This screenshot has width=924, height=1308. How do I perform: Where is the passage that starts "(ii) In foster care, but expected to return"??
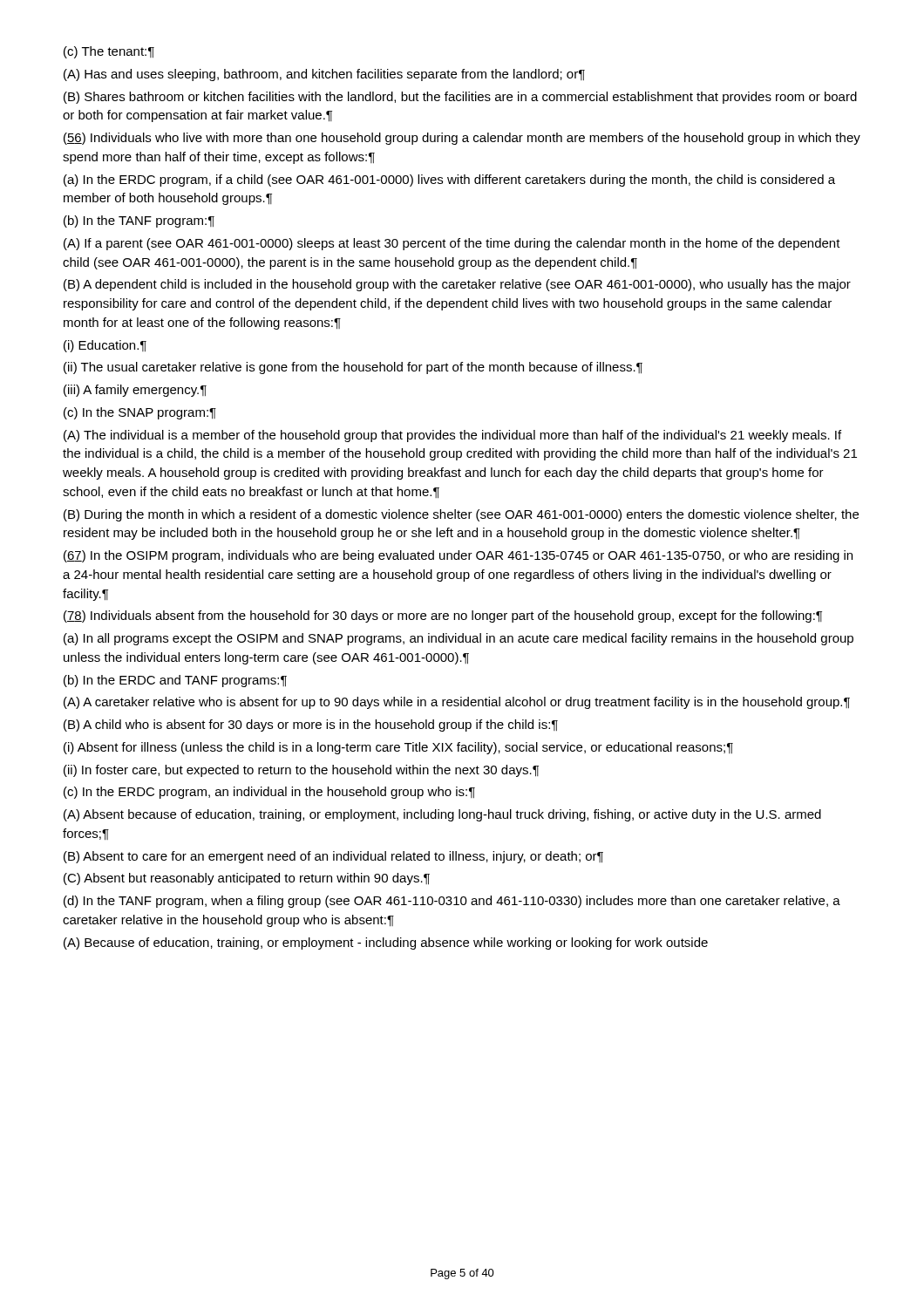pos(301,769)
